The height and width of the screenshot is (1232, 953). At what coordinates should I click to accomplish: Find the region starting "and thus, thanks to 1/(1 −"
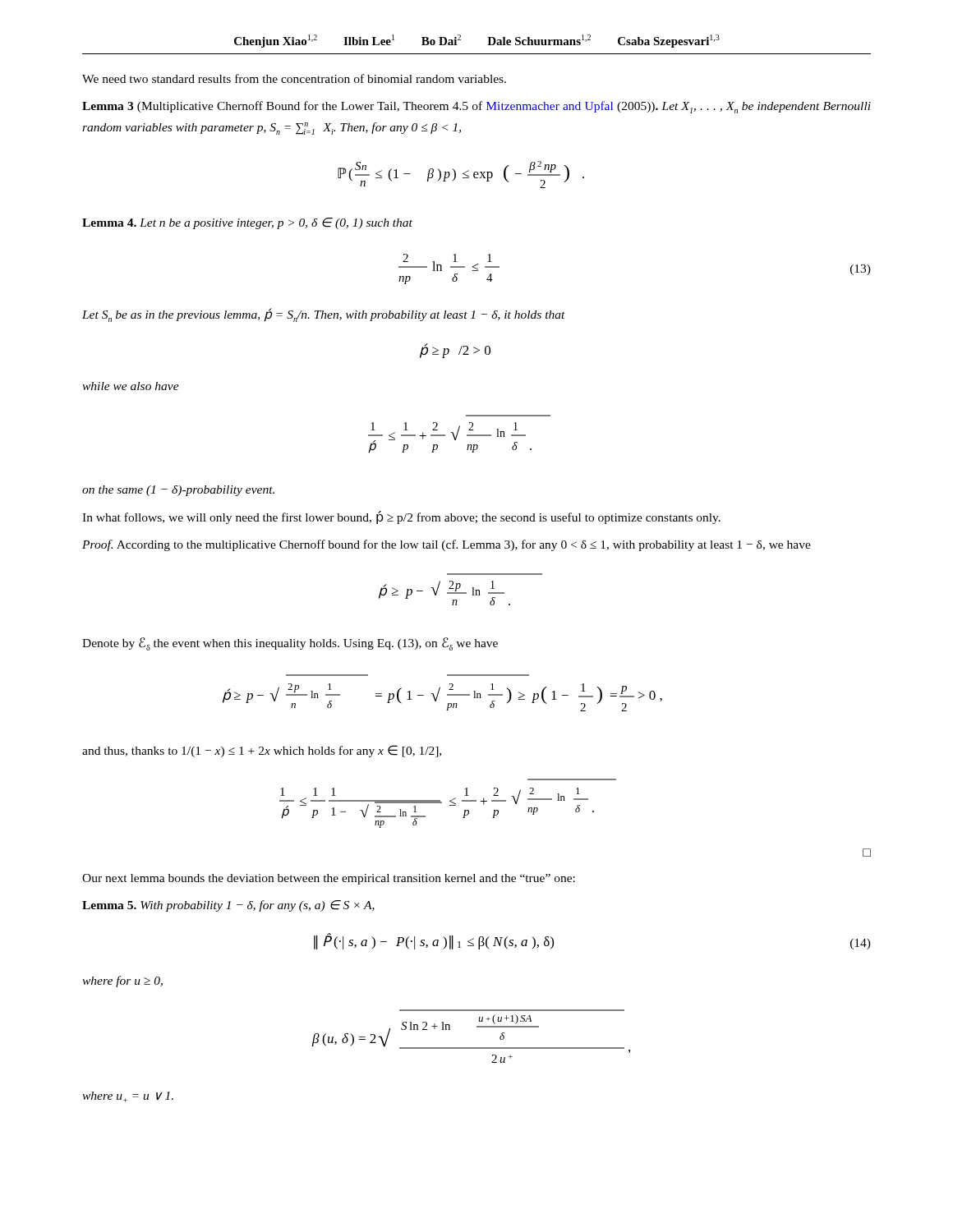(x=262, y=750)
